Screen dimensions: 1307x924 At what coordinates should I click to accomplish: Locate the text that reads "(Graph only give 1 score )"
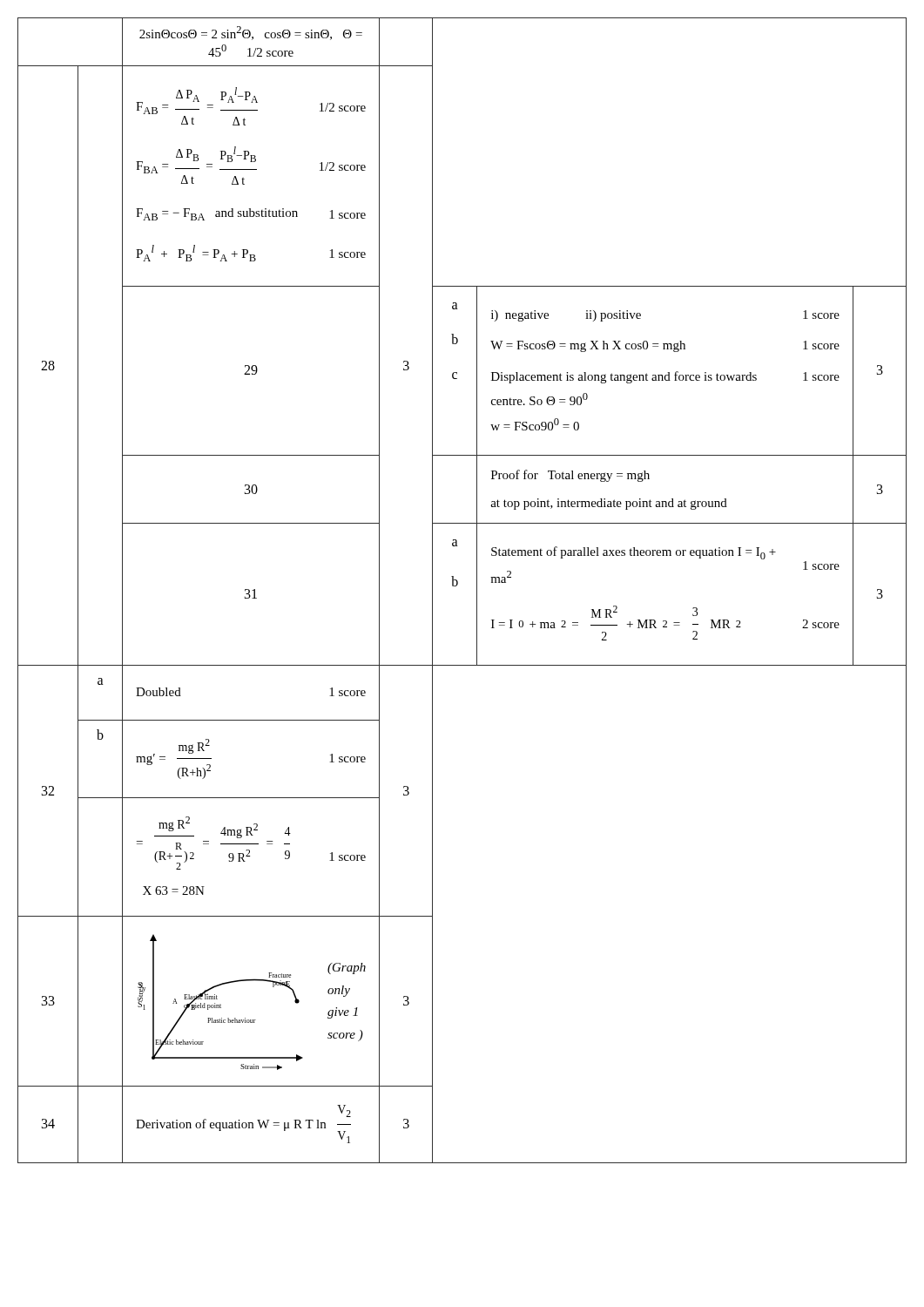coord(347,1001)
